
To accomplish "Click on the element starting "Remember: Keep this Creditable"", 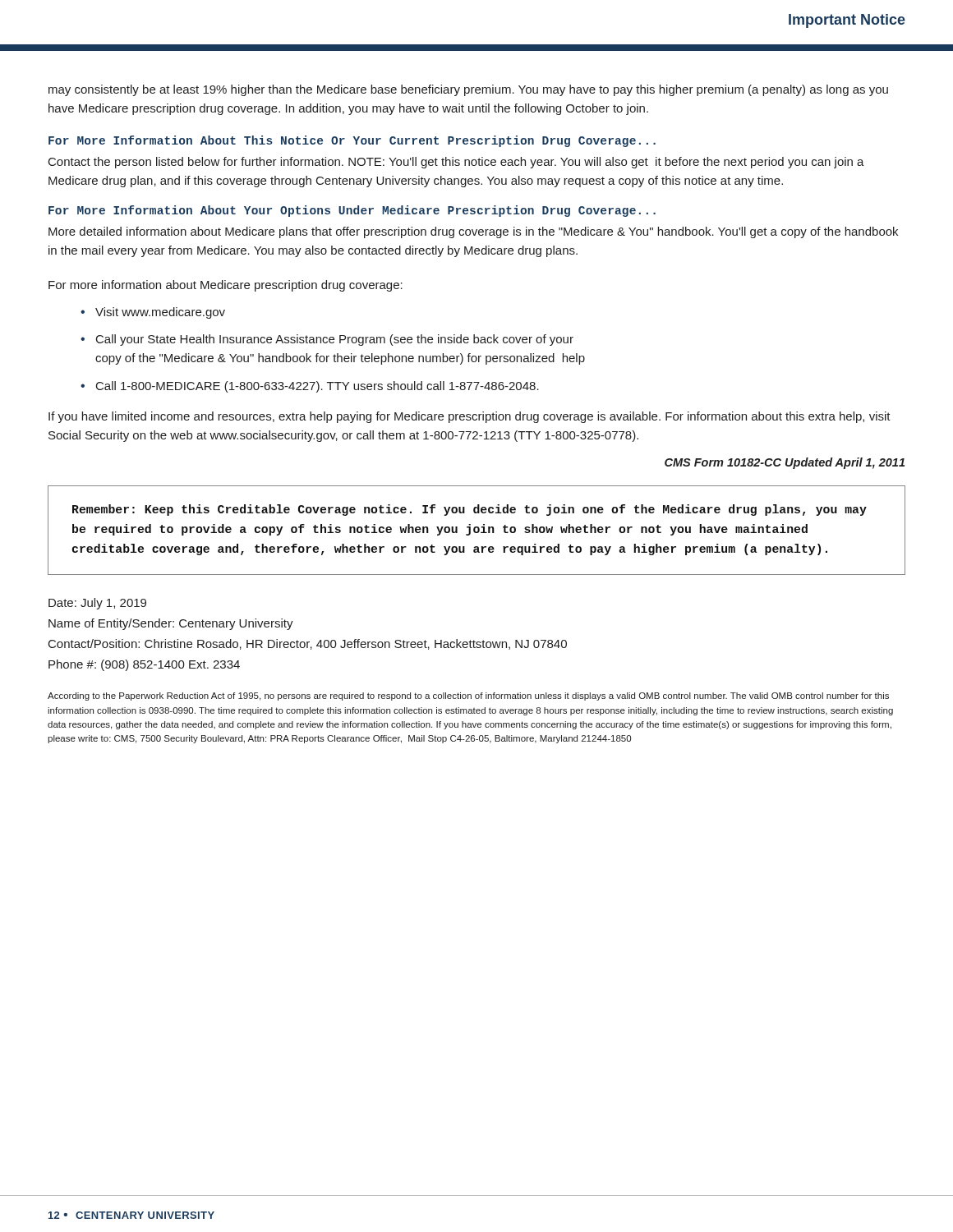I will [469, 530].
